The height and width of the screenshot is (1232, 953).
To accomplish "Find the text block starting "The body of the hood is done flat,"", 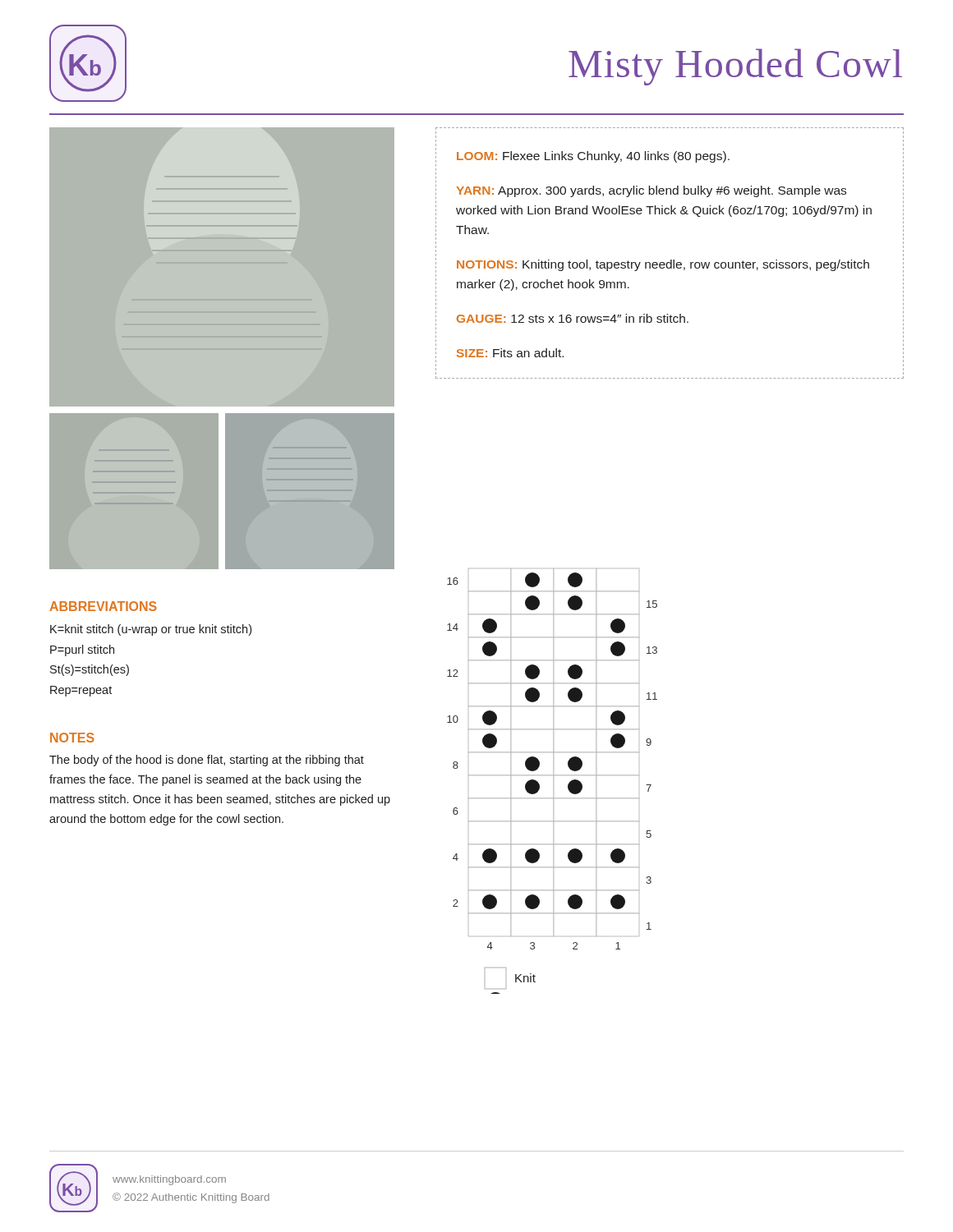I will [x=220, y=789].
